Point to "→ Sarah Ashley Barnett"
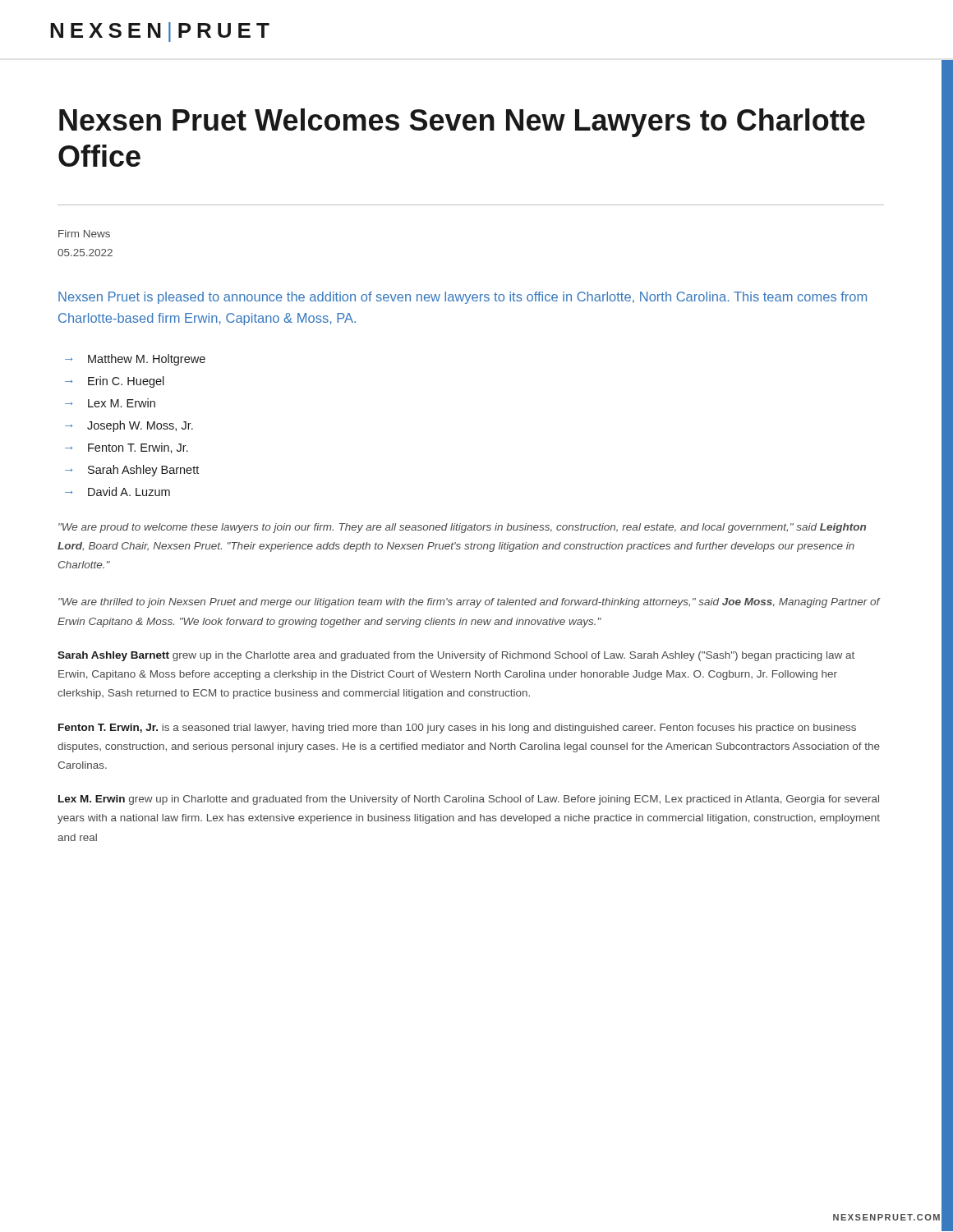 pyautogui.click(x=131, y=470)
